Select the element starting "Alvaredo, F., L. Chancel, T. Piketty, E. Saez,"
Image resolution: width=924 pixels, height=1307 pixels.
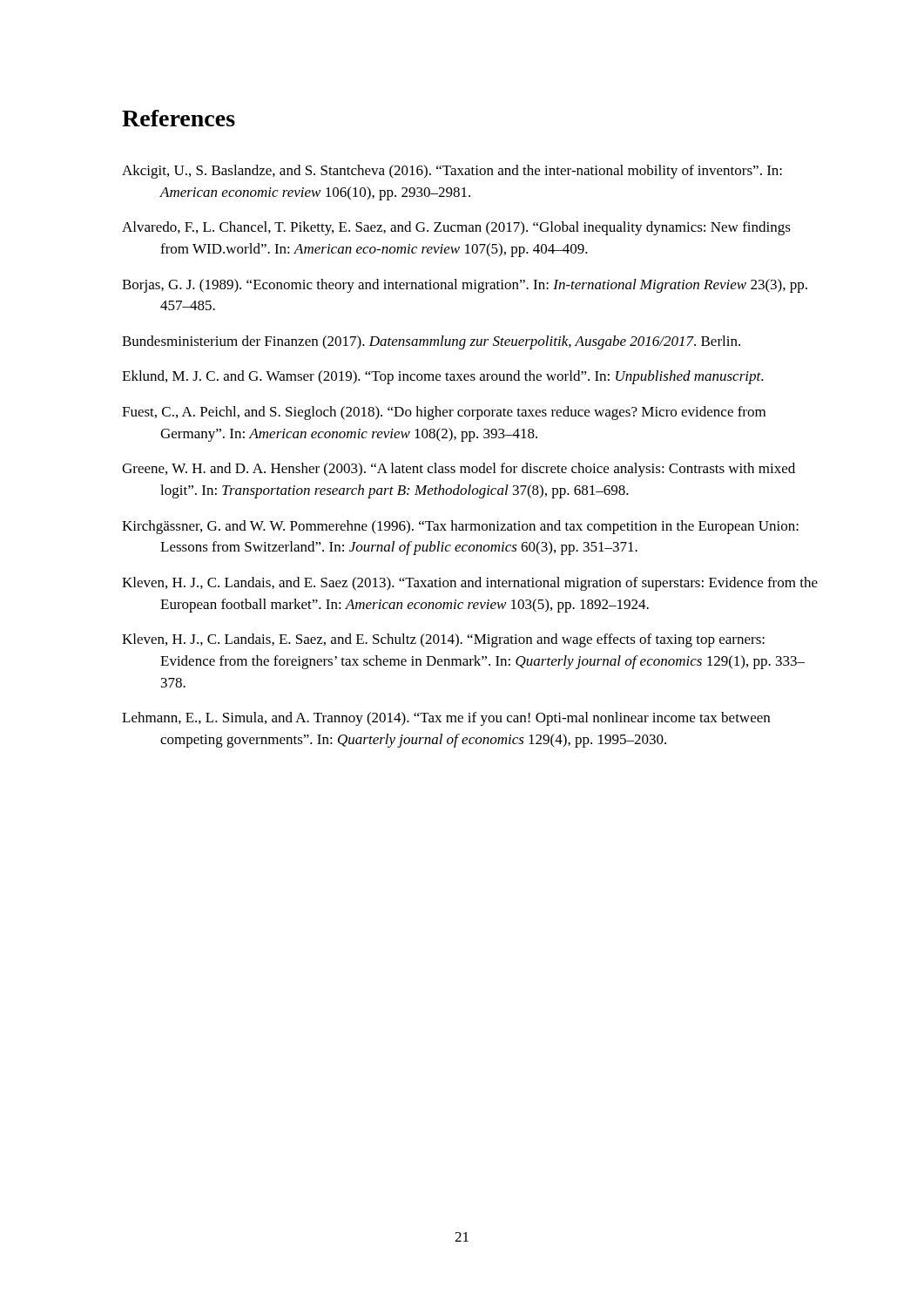point(456,238)
